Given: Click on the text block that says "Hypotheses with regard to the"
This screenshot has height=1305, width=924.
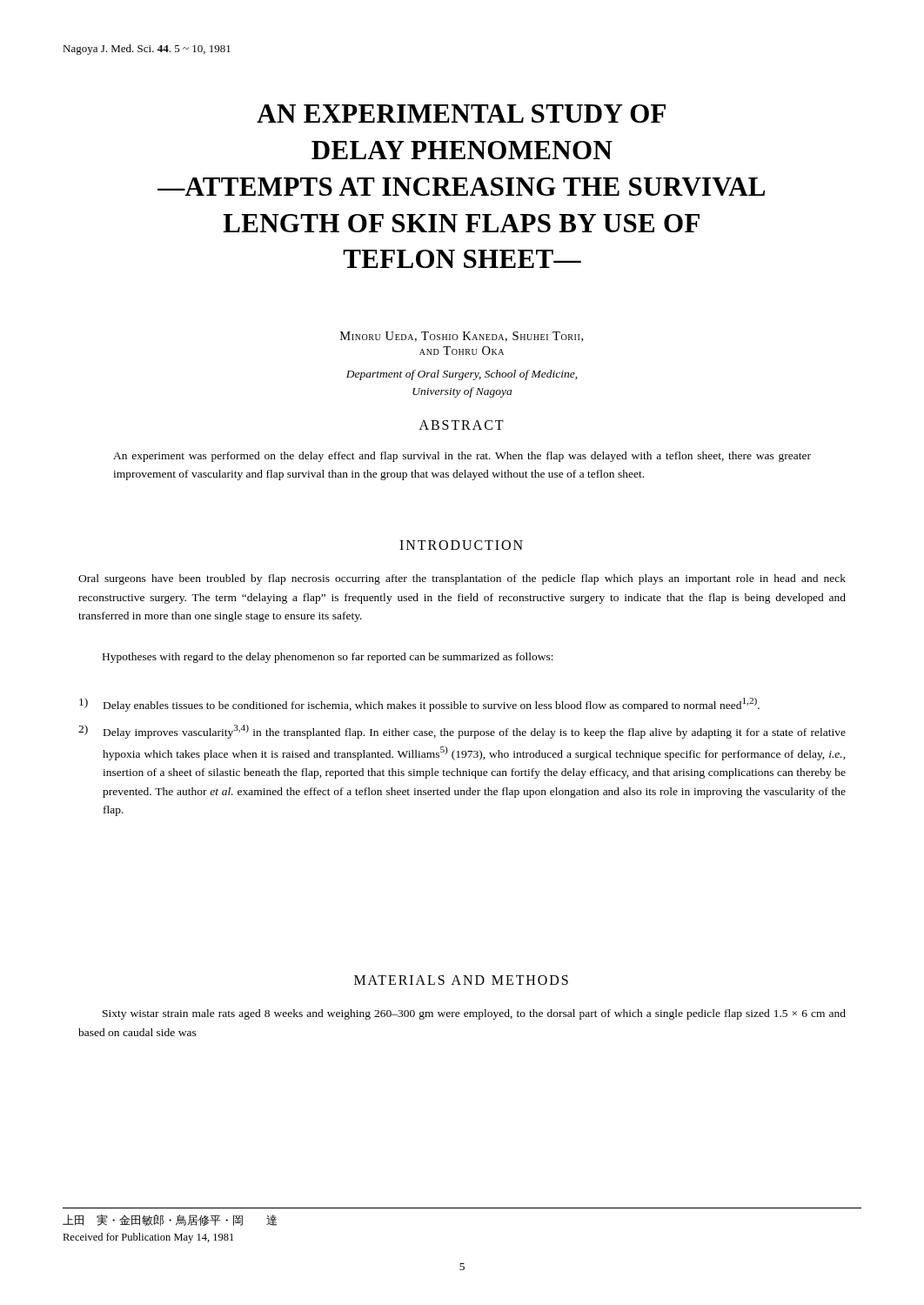Looking at the screenshot, I should tap(328, 656).
